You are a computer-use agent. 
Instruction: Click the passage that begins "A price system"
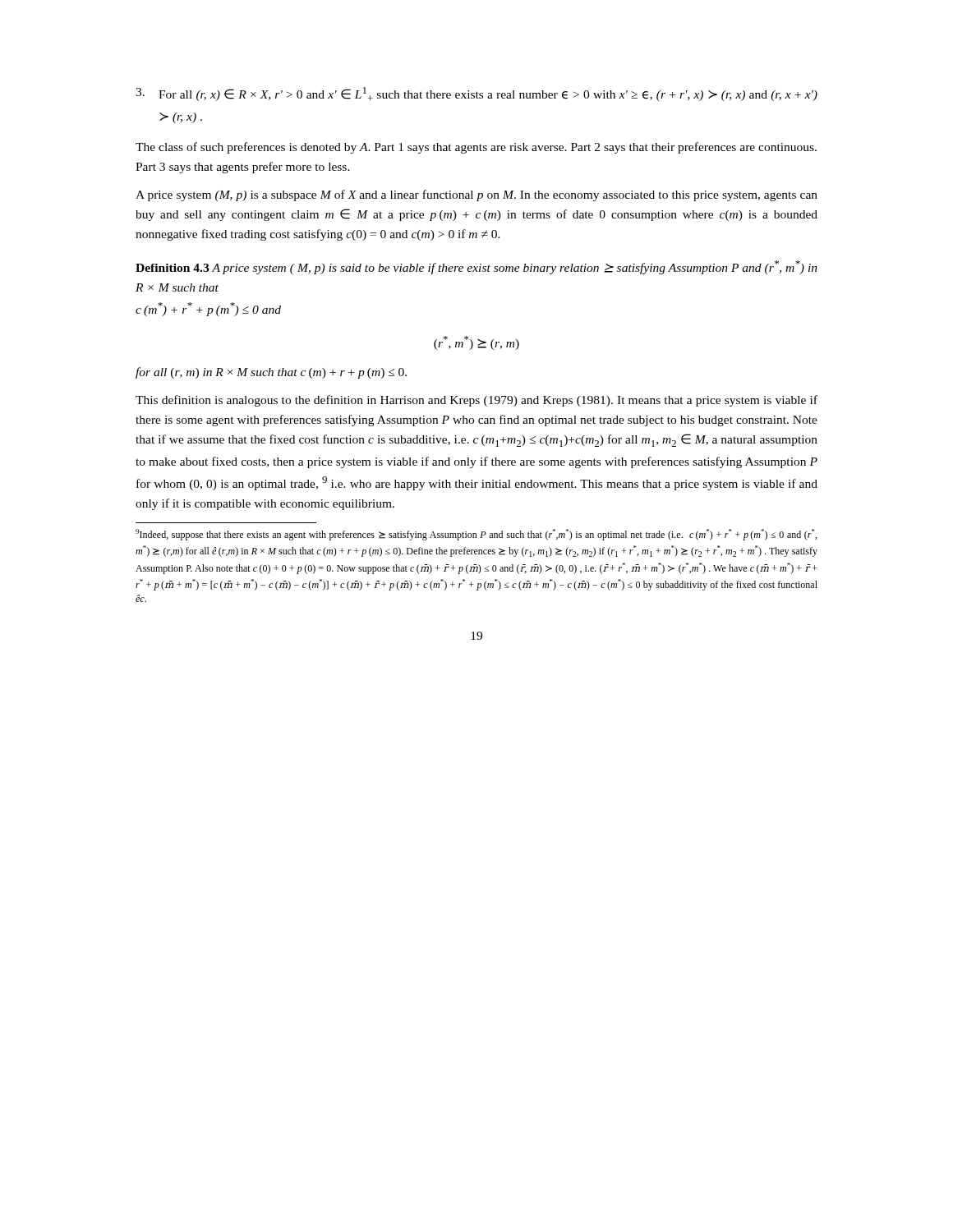[x=476, y=214]
